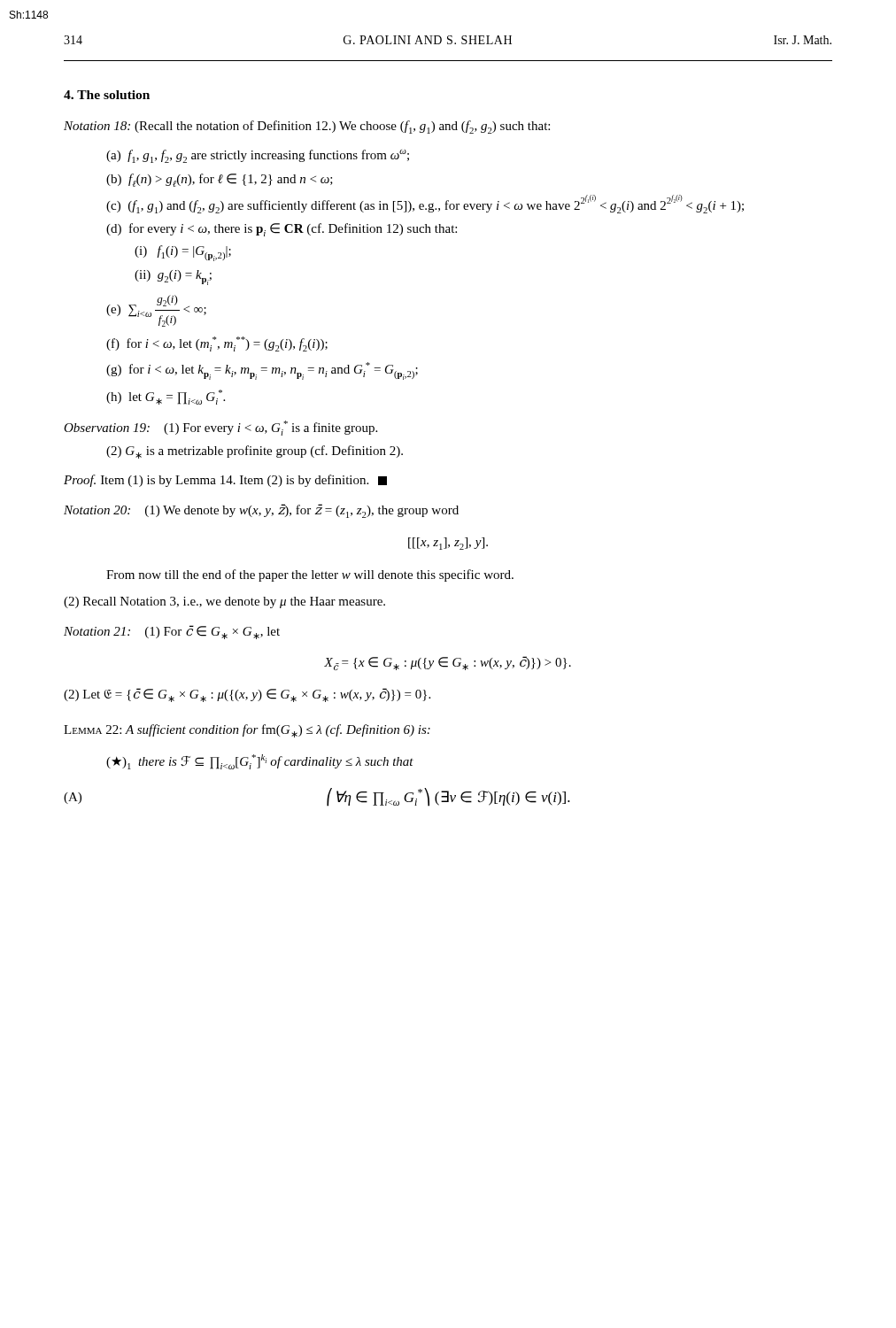
Task: Select the text block that reads "Observation 19: (1) For"
Action: (x=221, y=428)
